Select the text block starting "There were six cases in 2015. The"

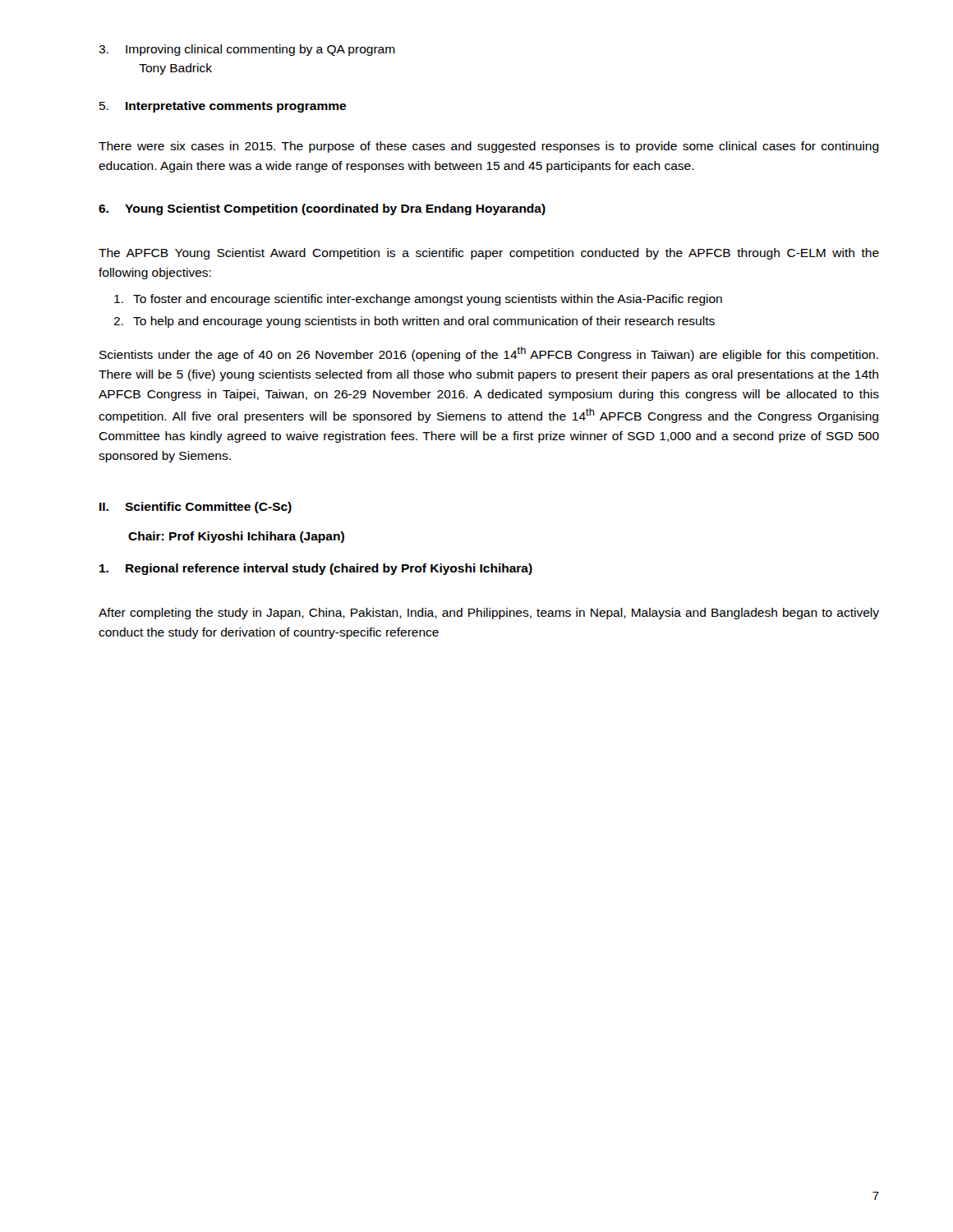click(x=489, y=155)
